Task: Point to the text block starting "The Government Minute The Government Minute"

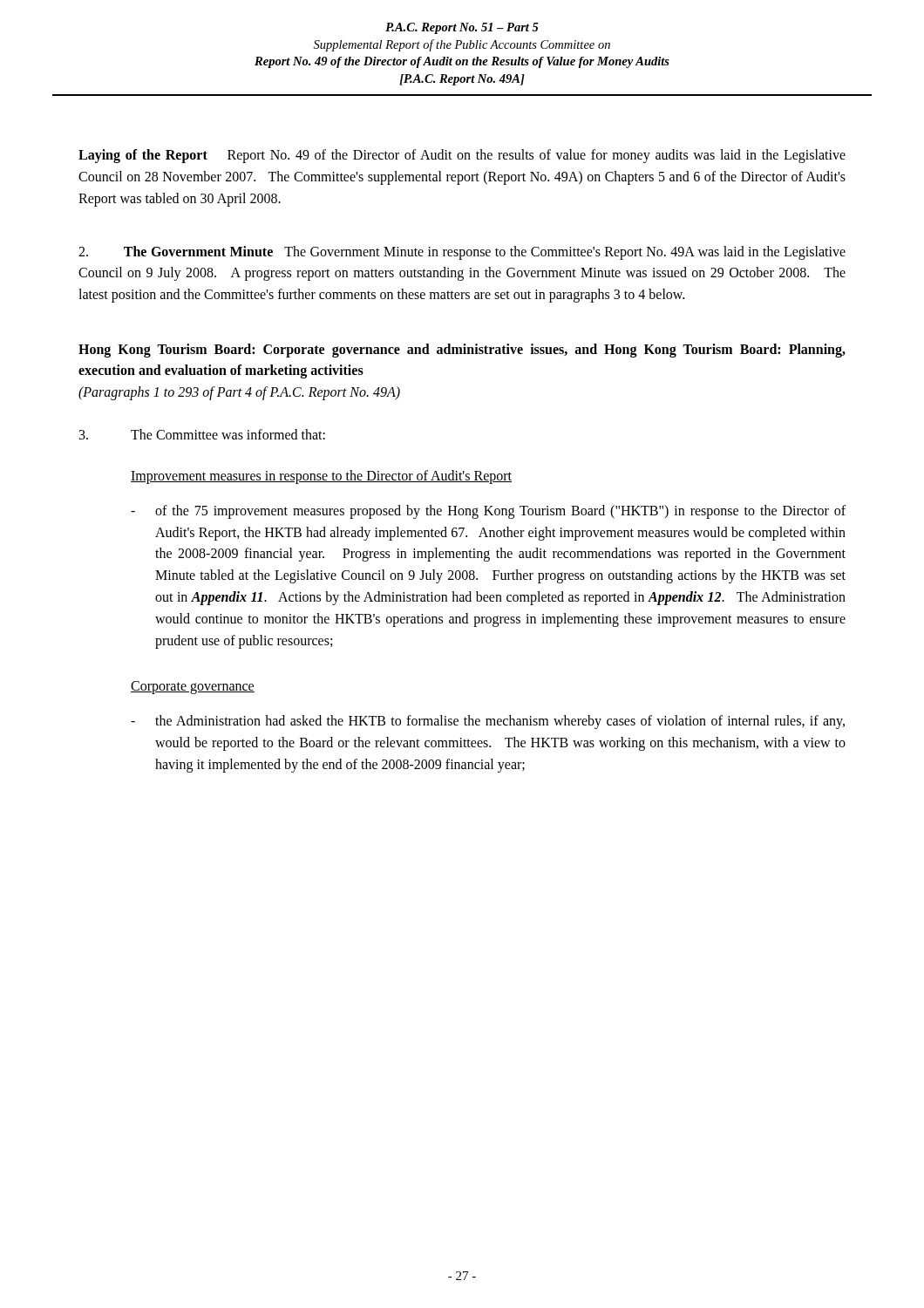Action: pyautogui.click(x=462, y=274)
